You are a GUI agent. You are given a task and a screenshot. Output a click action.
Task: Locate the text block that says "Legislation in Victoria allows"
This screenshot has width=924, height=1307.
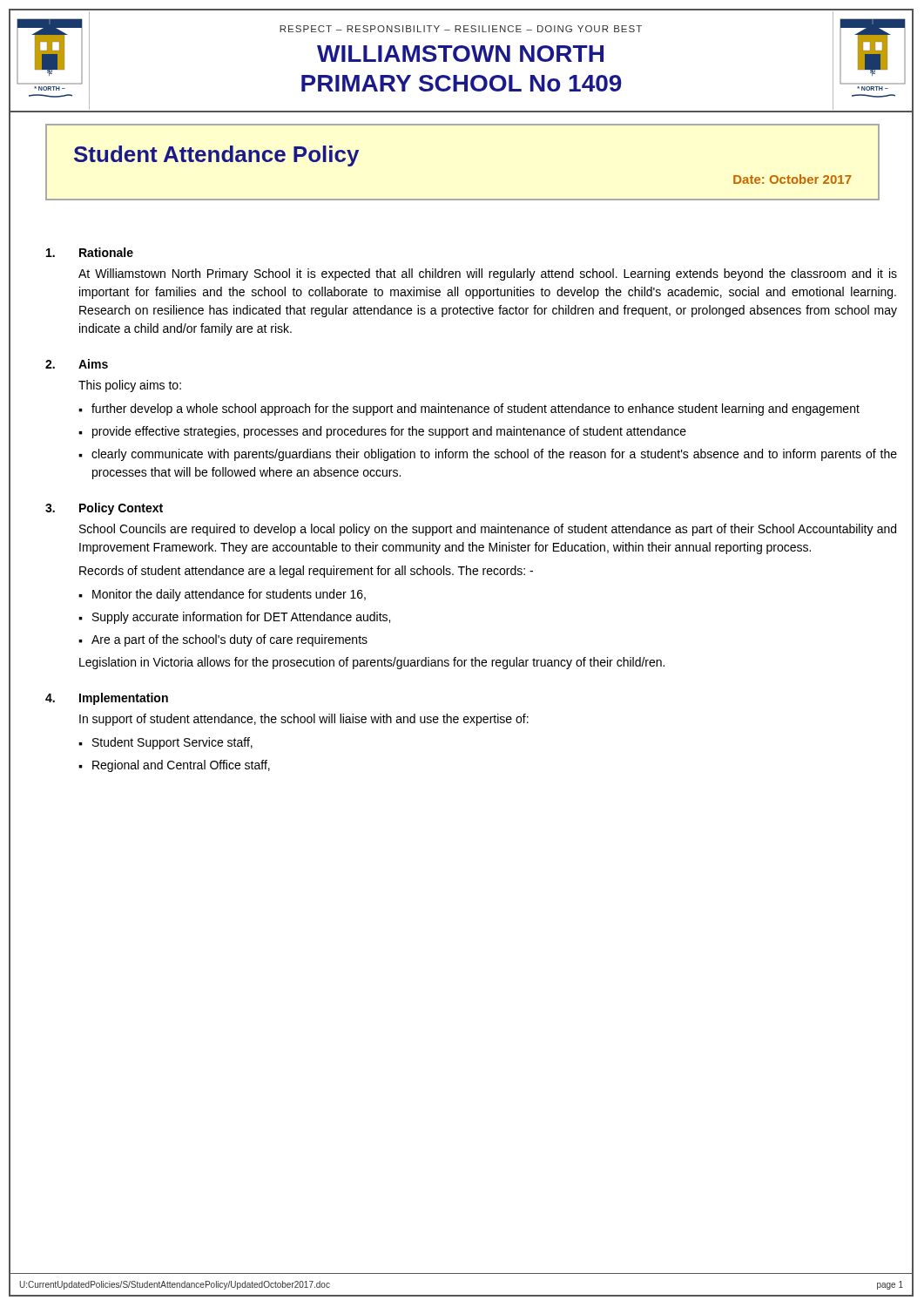click(488, 663)
